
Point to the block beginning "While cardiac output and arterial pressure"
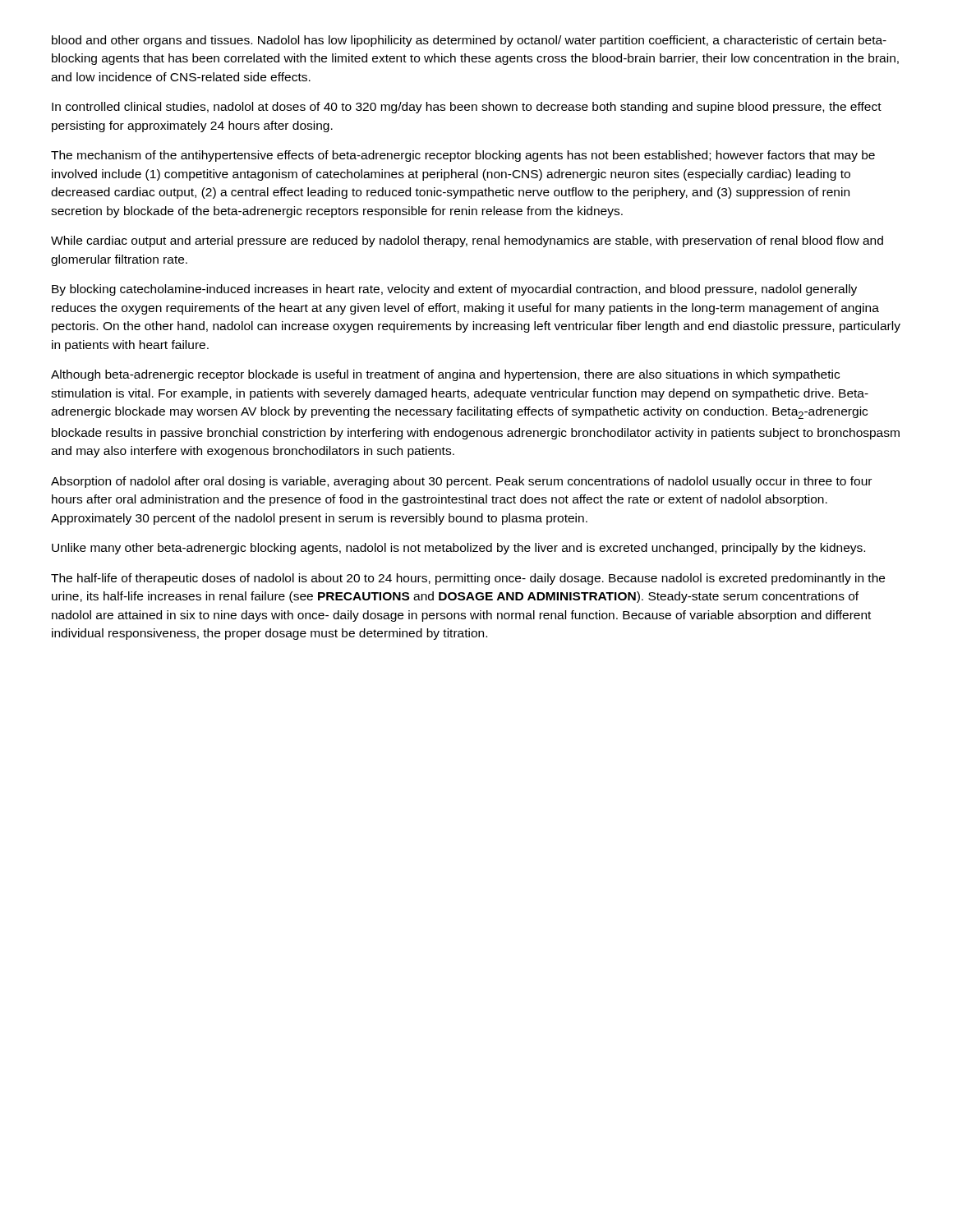point(467,250)
